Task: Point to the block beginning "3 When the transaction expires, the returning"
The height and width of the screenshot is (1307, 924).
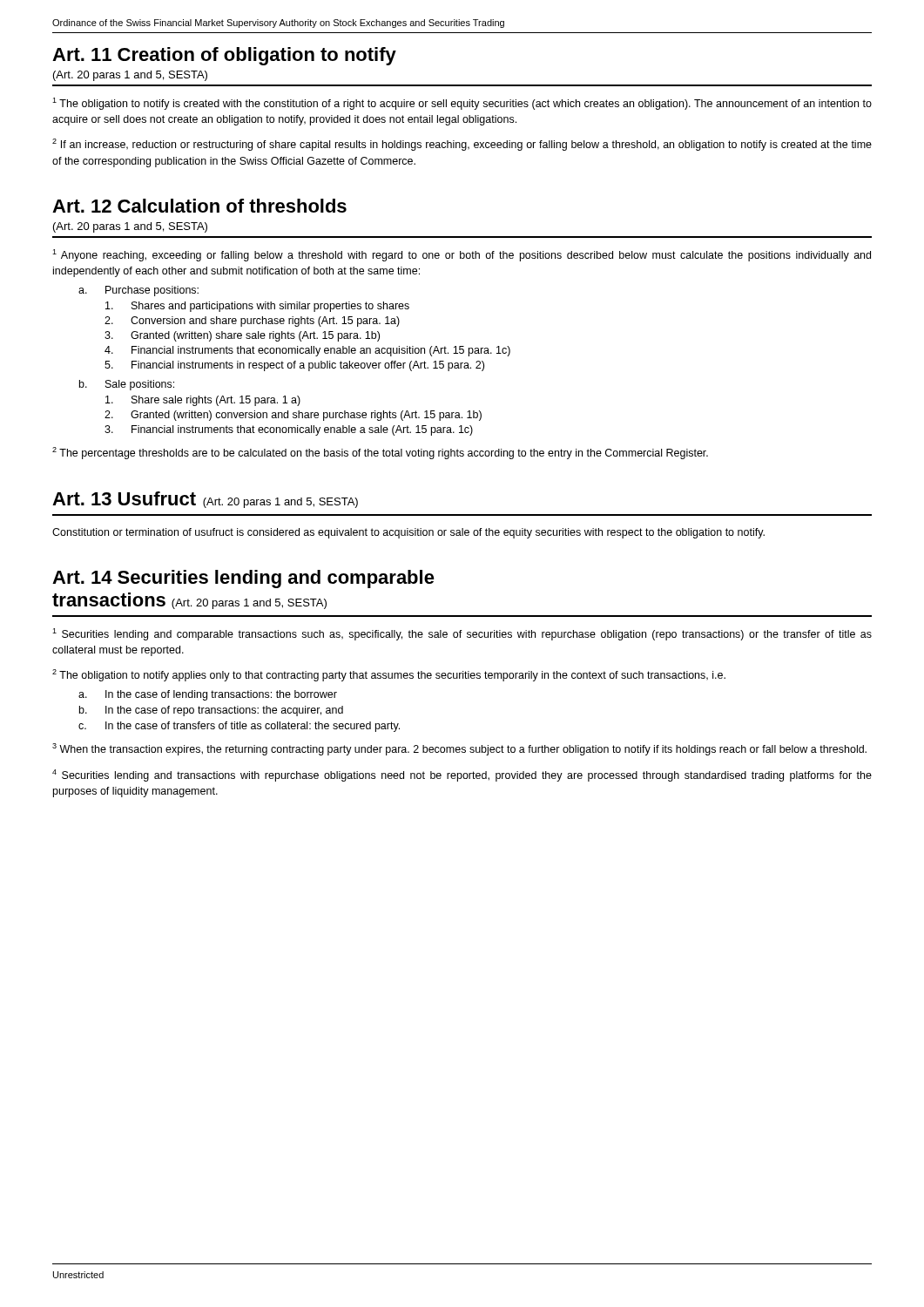Action: [x=460, y=749]
